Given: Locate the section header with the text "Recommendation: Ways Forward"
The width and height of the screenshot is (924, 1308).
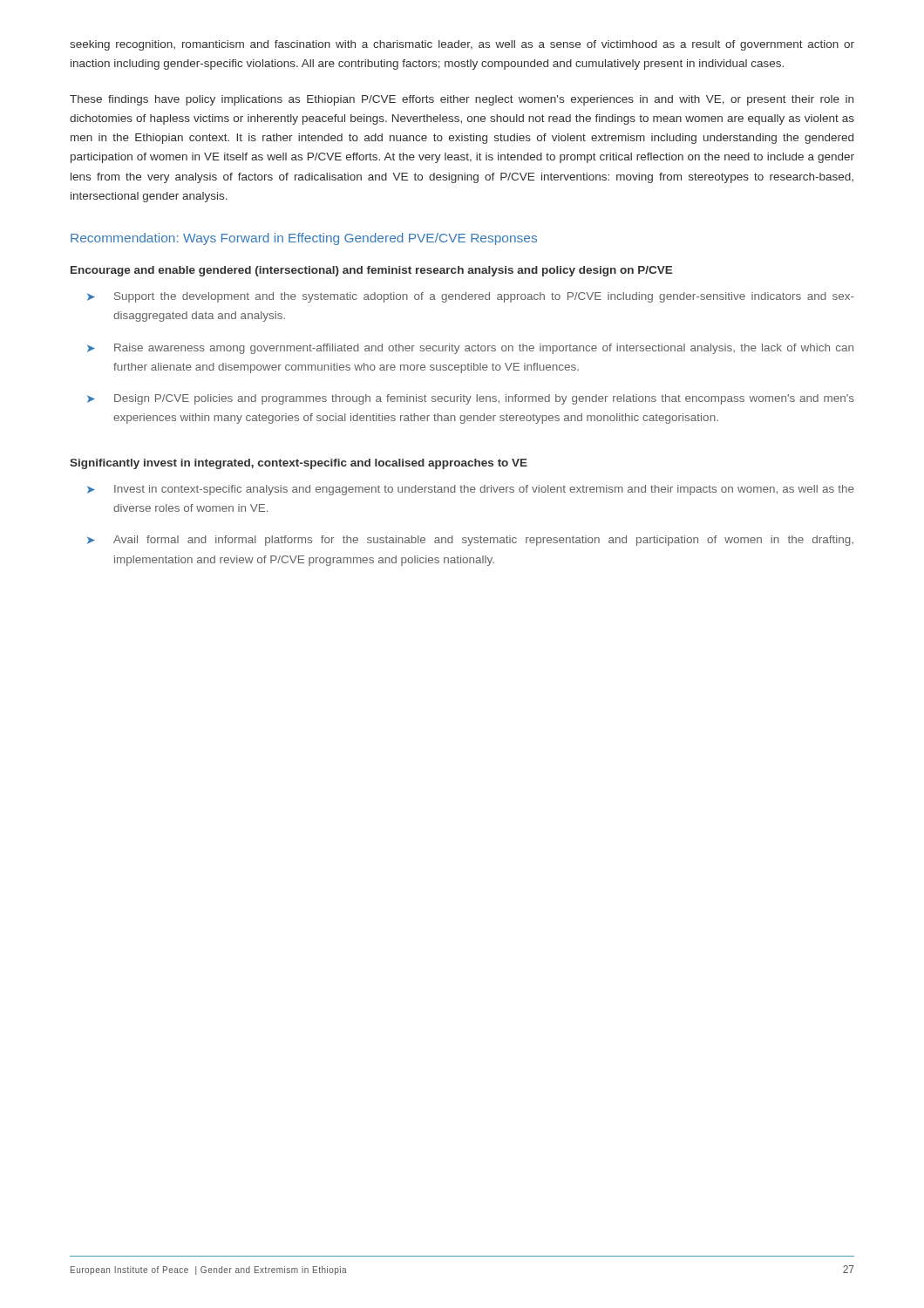Looking at the screenshot, I should [x=304, y=238].
